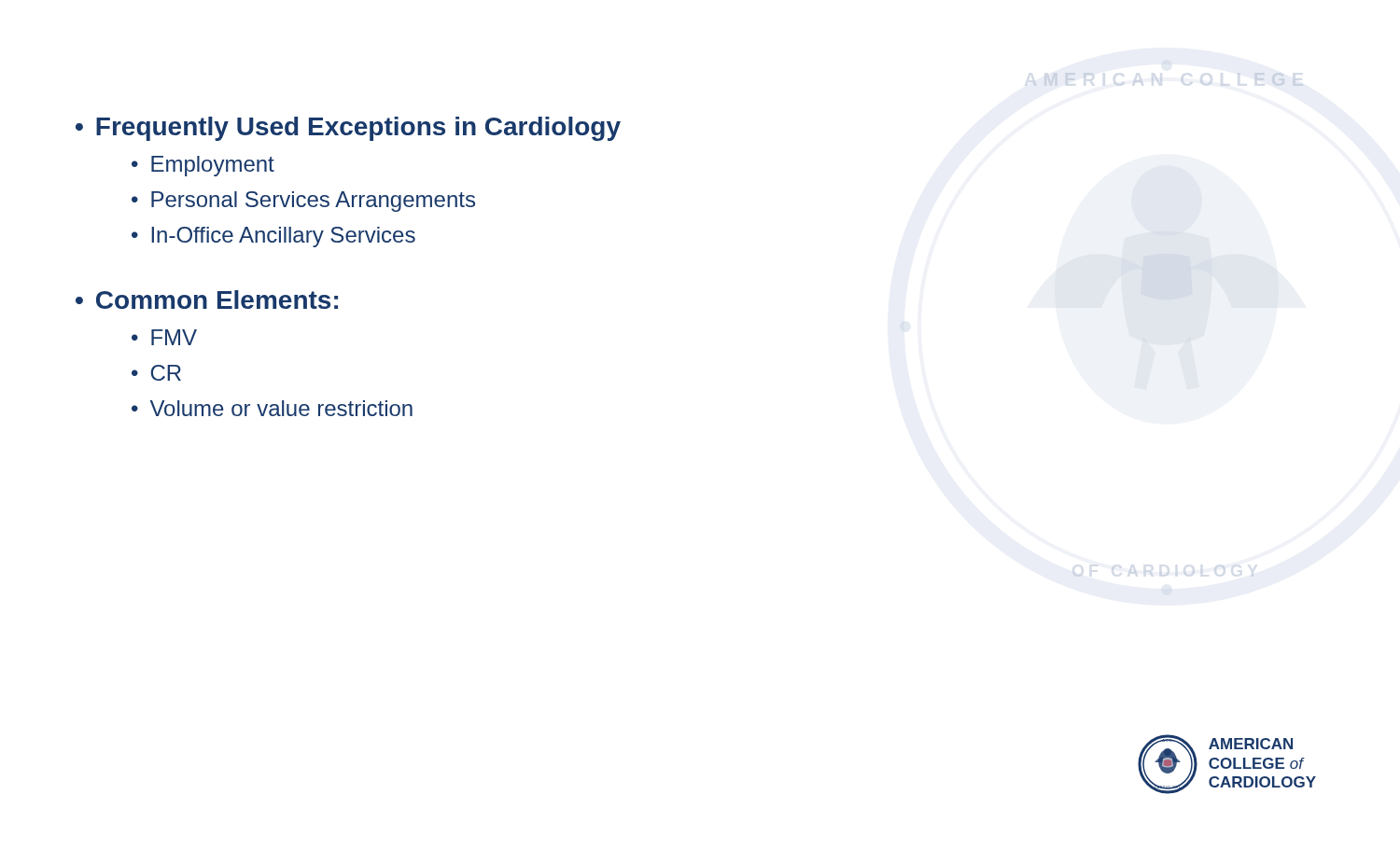This screenshot has height=850, width=1400.
Task: Locate the element starting "• Frequently Used Exceptions in Cardiology"
Action: point(348,127)
